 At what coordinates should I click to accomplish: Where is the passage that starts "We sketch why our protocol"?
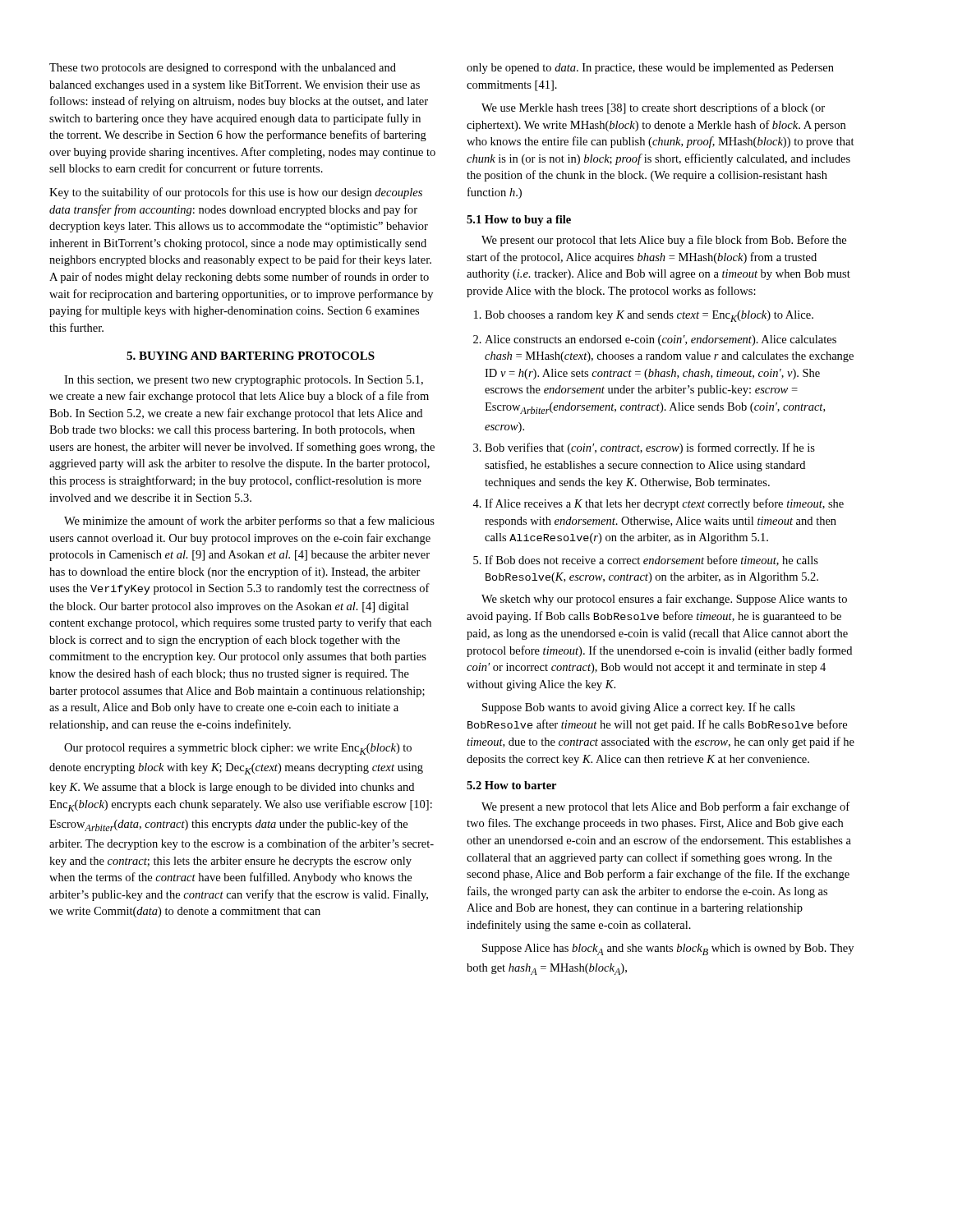coord(661,642)
